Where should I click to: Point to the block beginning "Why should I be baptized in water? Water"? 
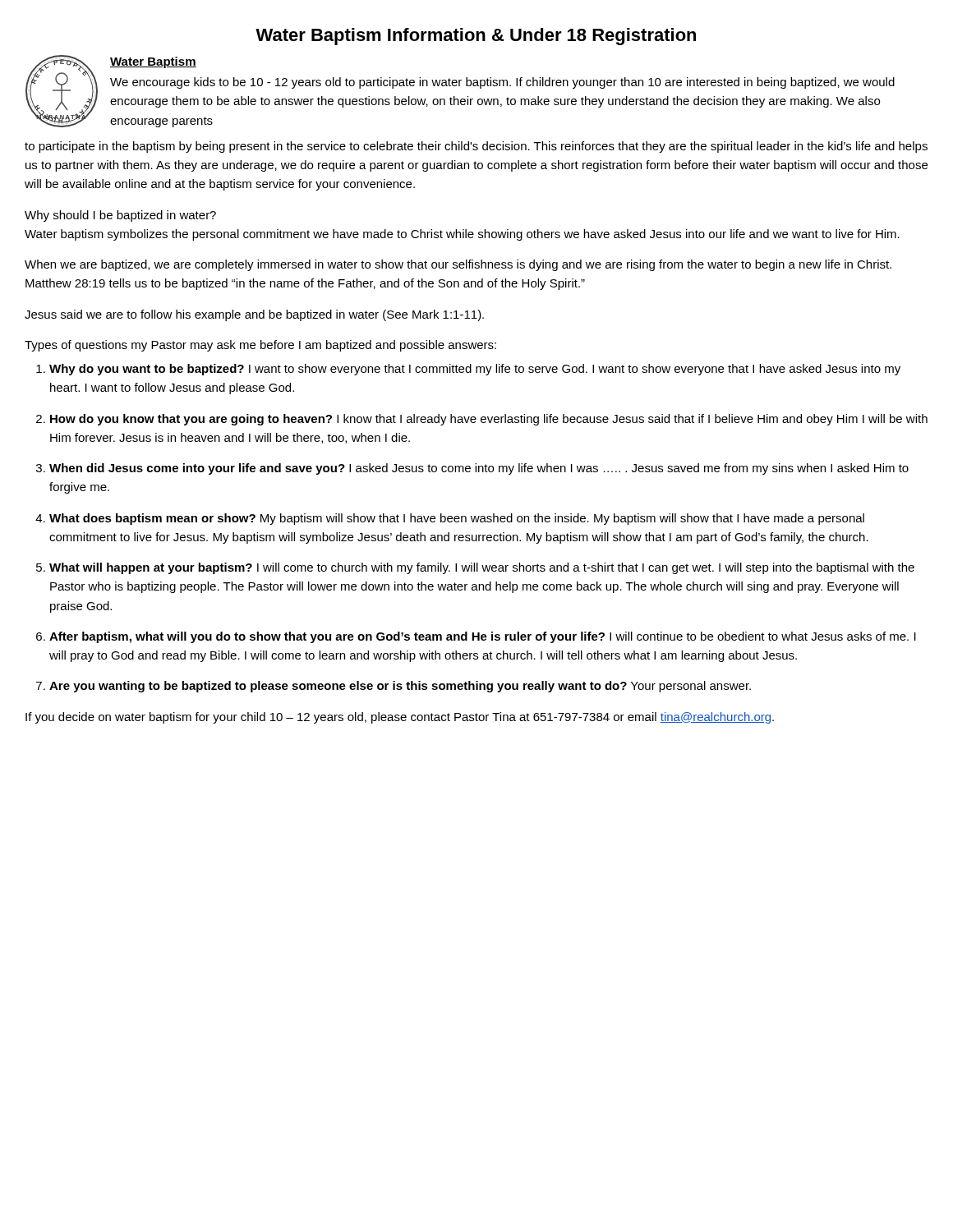click(462, 224)
